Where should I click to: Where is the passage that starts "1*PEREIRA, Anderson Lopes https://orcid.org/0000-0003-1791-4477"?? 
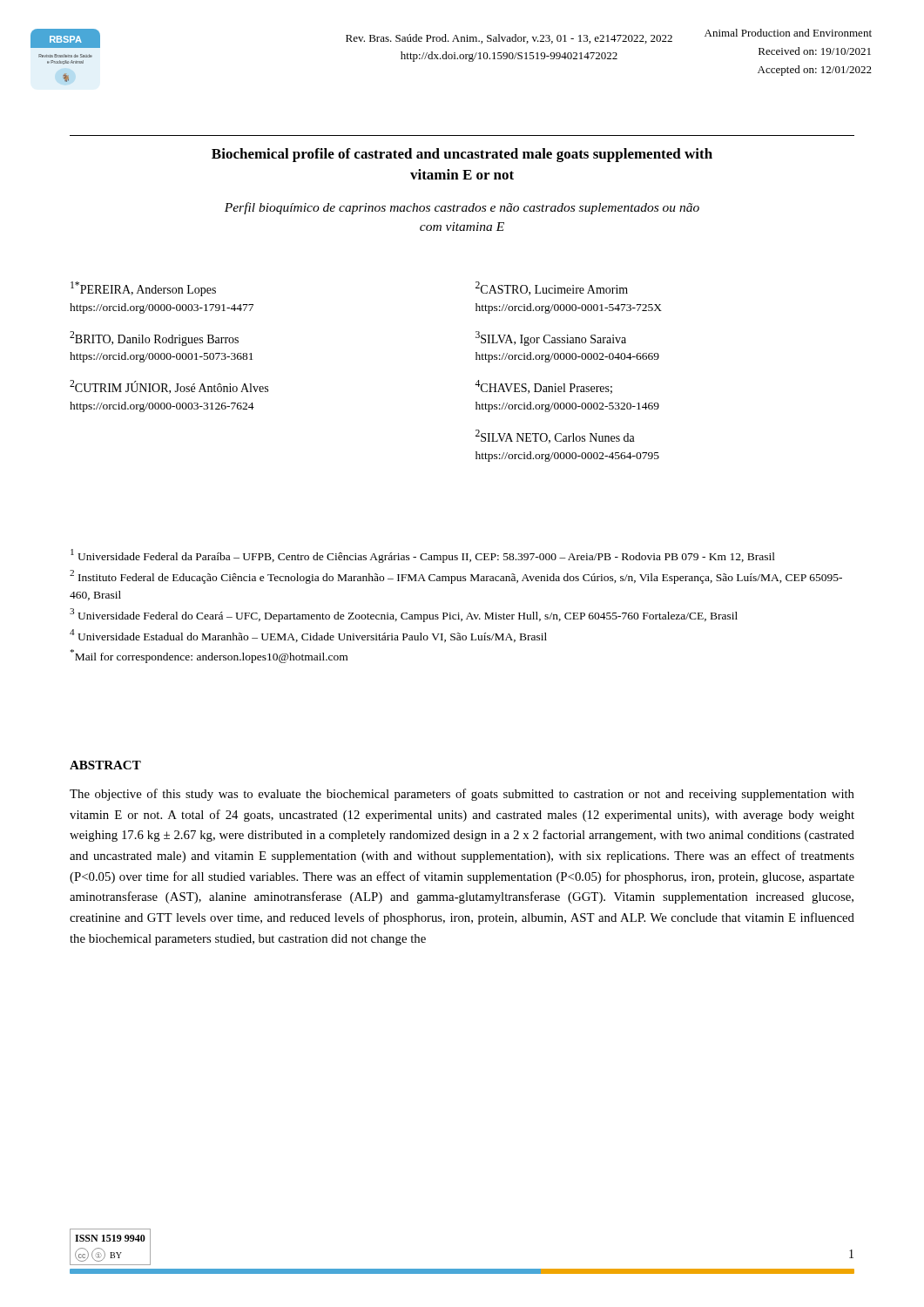coord(147,289)
